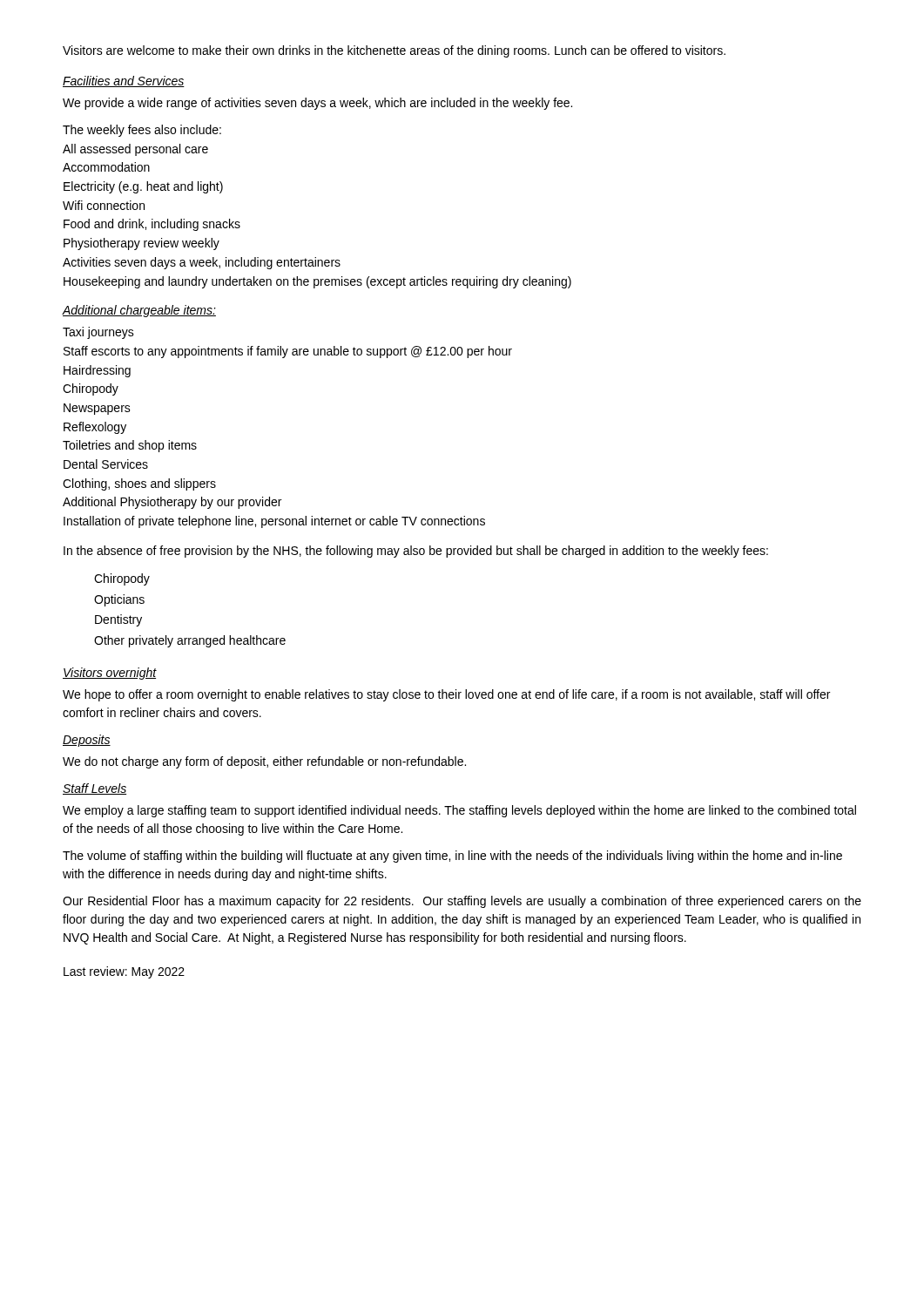Find the region starting "Our Residential Floor has a maximum capacity for"
This screenshot has height=1307, width=924.
(462, 919)
